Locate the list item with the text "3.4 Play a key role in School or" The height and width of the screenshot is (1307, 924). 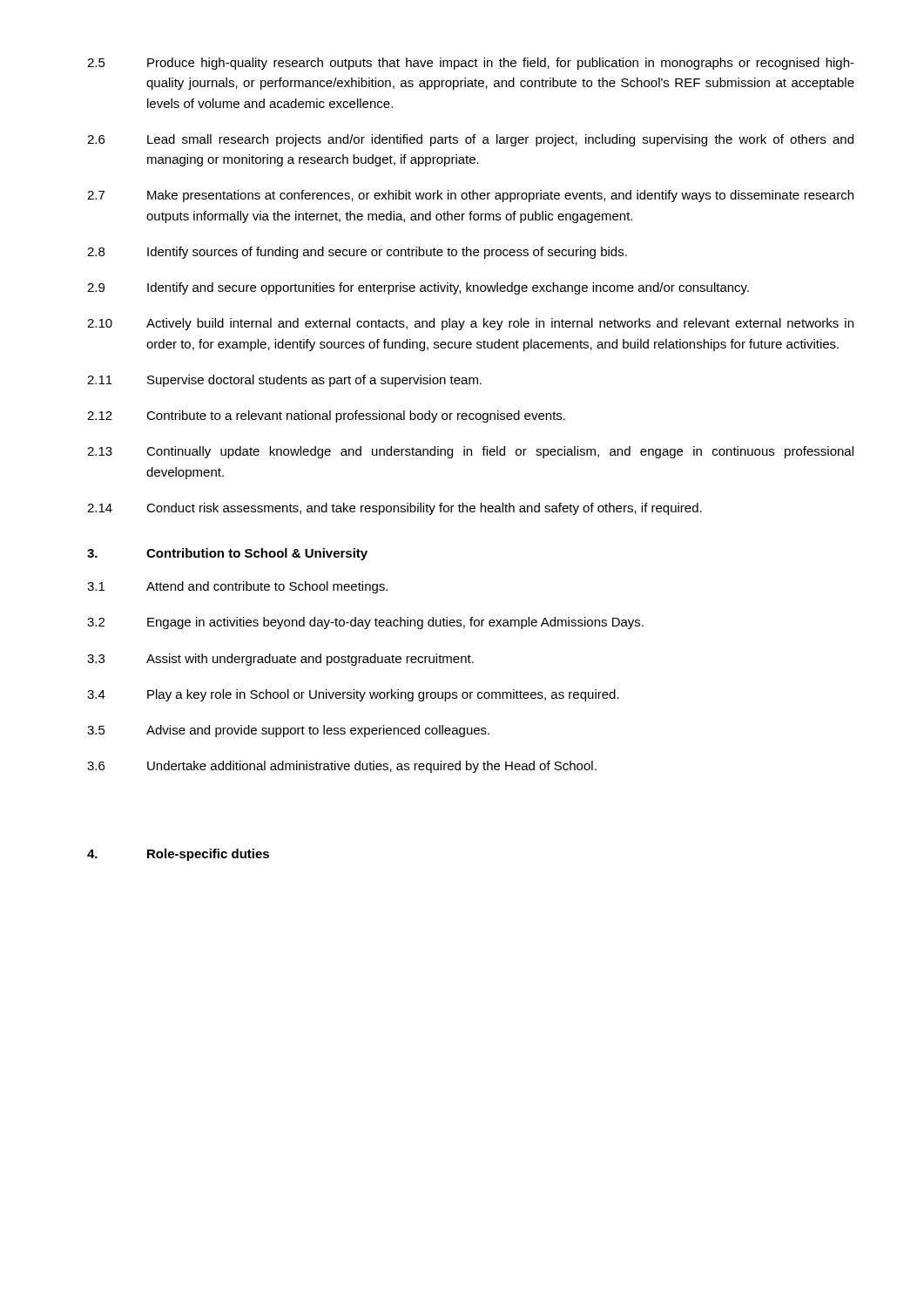471,694
